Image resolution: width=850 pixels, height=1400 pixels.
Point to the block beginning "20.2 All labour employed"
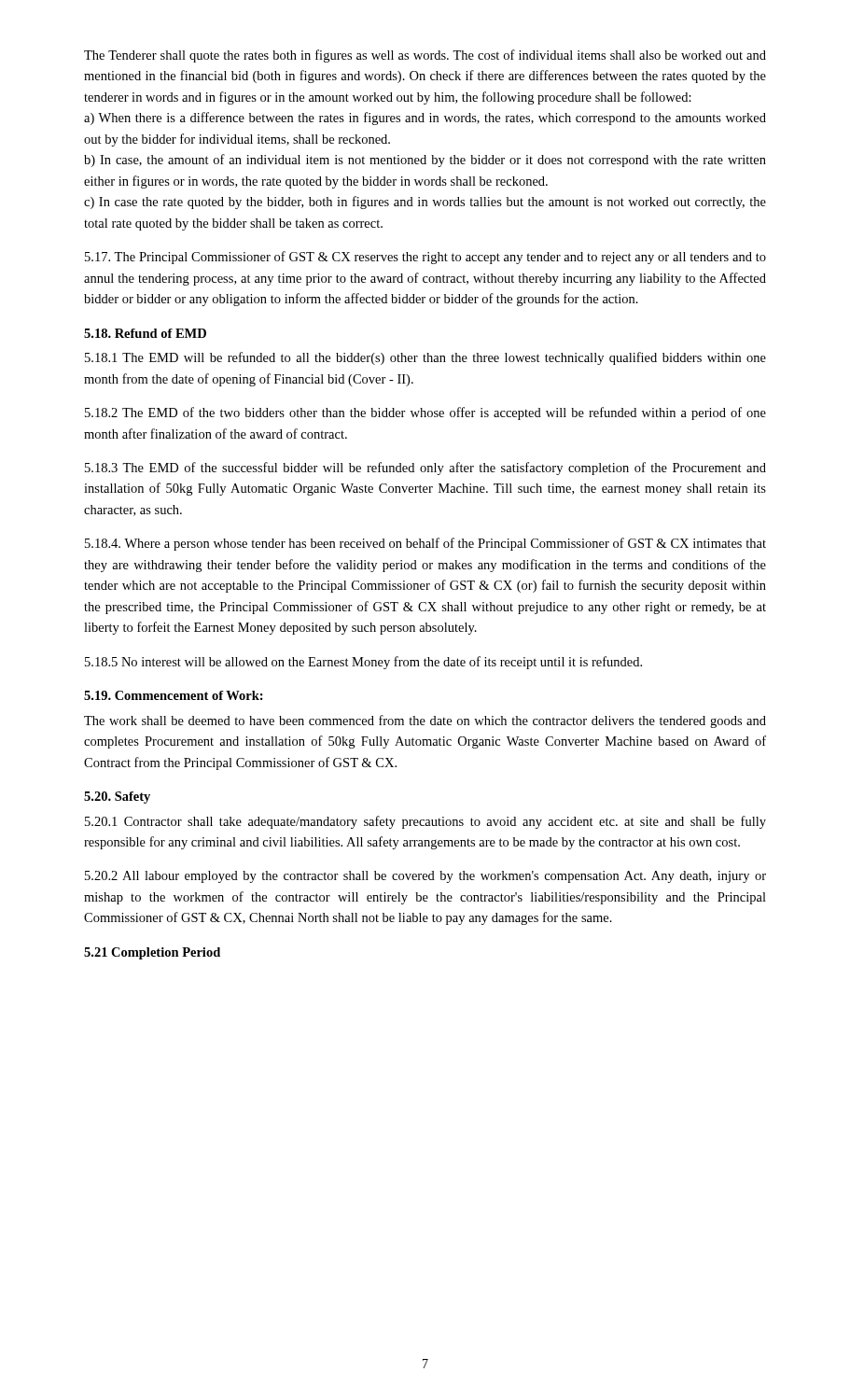(425, 897)
